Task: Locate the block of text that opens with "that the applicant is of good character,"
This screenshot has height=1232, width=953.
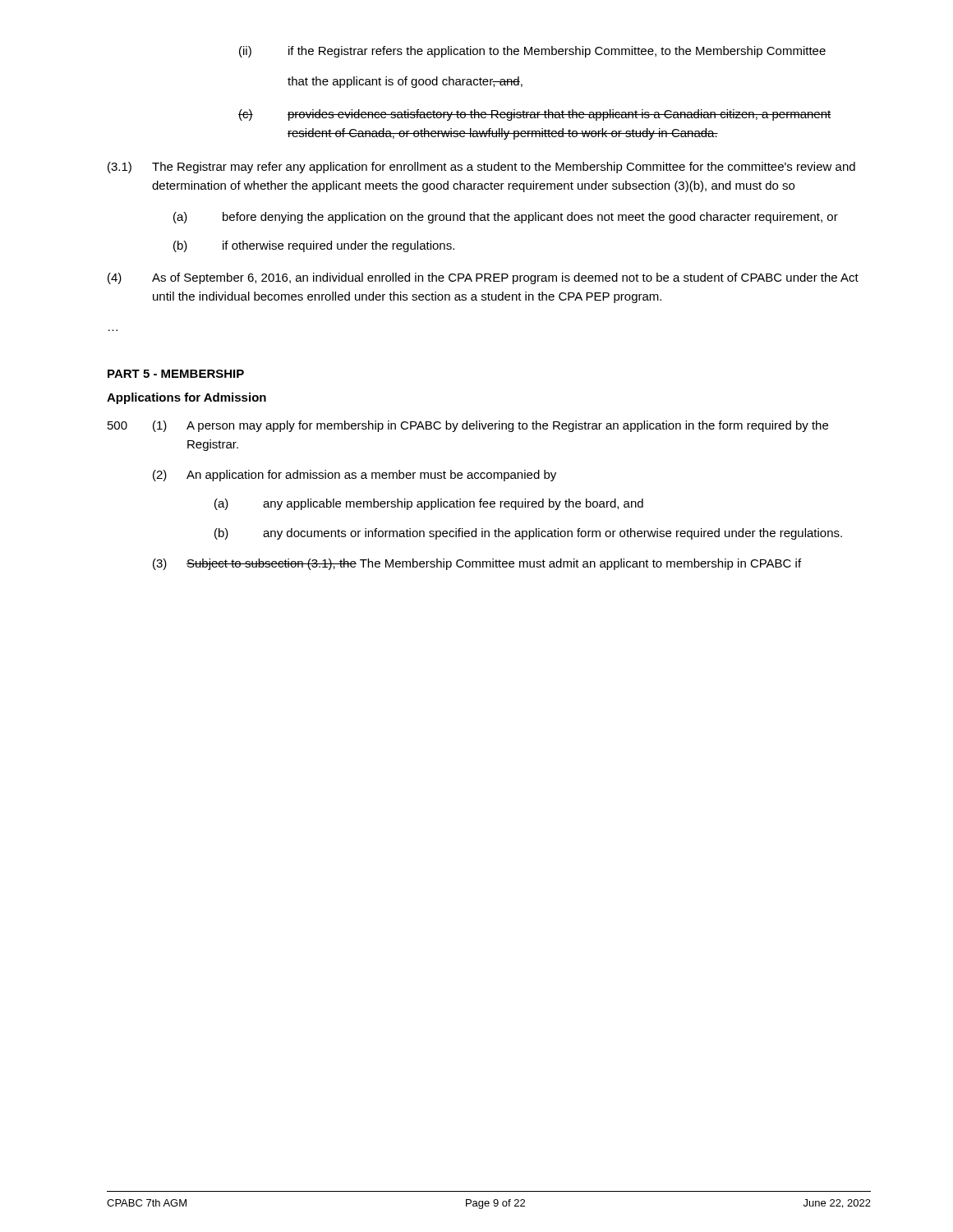Action: pyautogui.click(x=405, y=81)
